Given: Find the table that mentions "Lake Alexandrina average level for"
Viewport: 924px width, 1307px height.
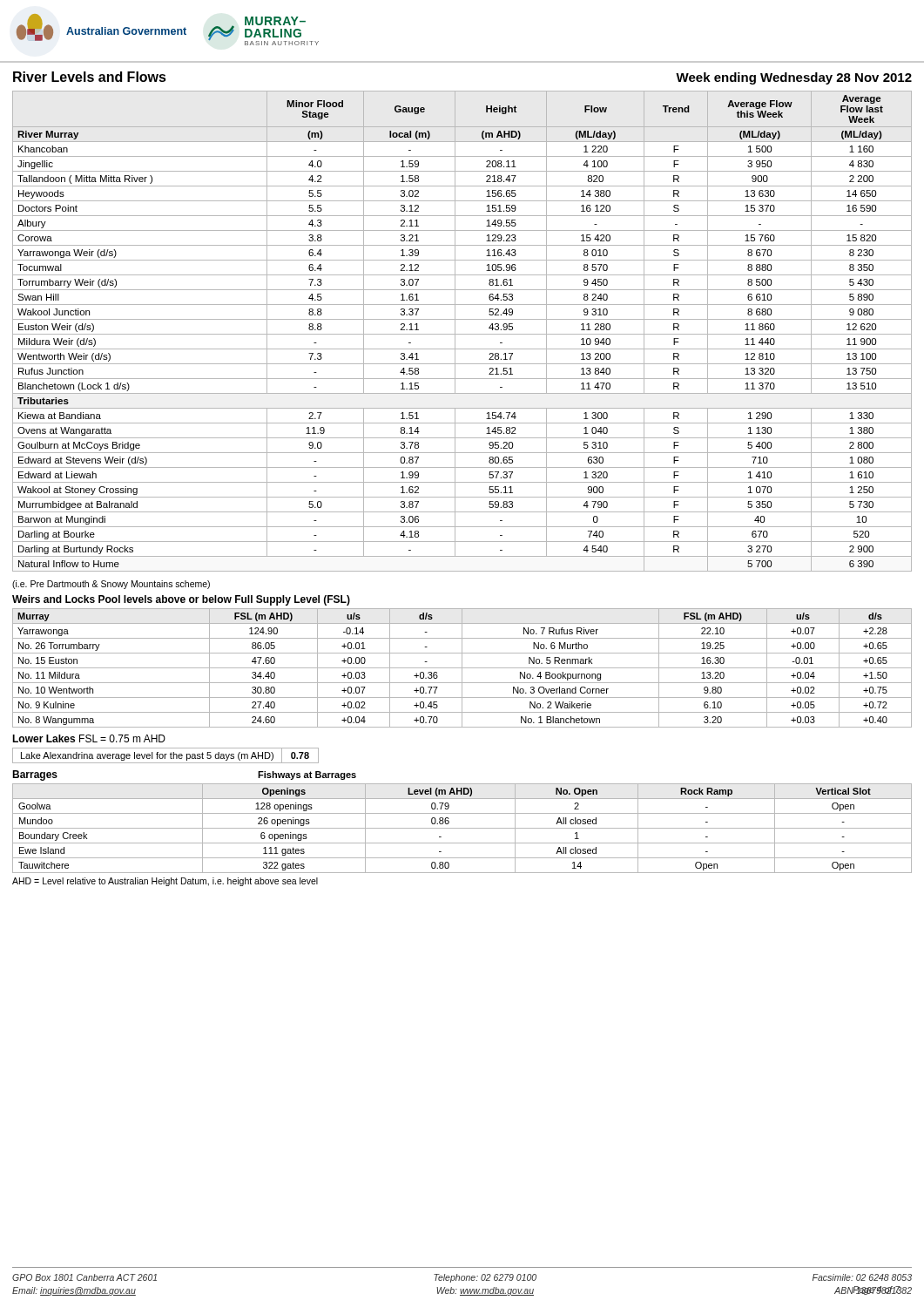Looking at the screenshot, I should [462, 755].
